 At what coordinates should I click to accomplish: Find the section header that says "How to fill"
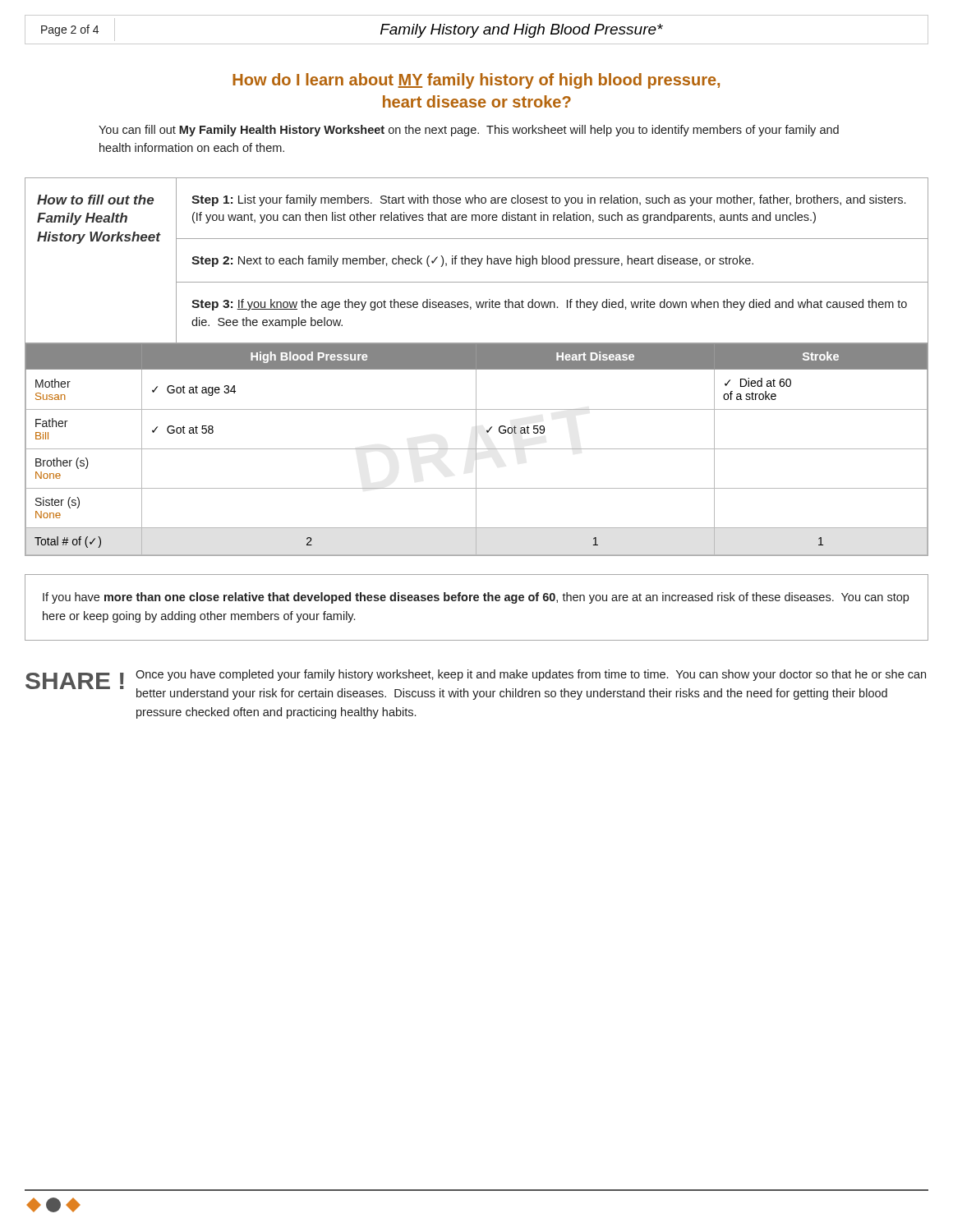pos(99,218)
